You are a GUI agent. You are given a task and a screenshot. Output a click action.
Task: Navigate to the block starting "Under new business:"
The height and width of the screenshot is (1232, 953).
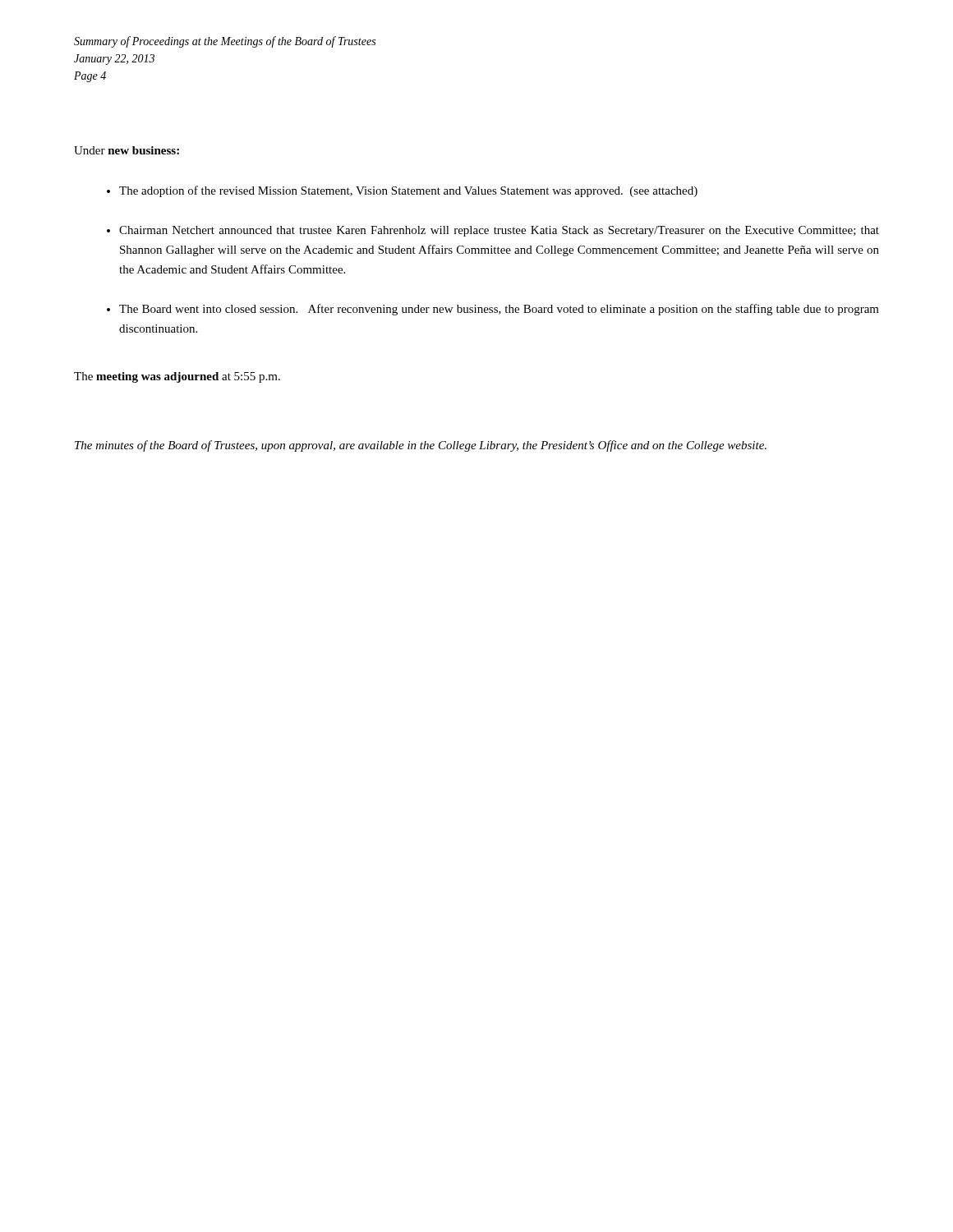(x=127, y=150)
